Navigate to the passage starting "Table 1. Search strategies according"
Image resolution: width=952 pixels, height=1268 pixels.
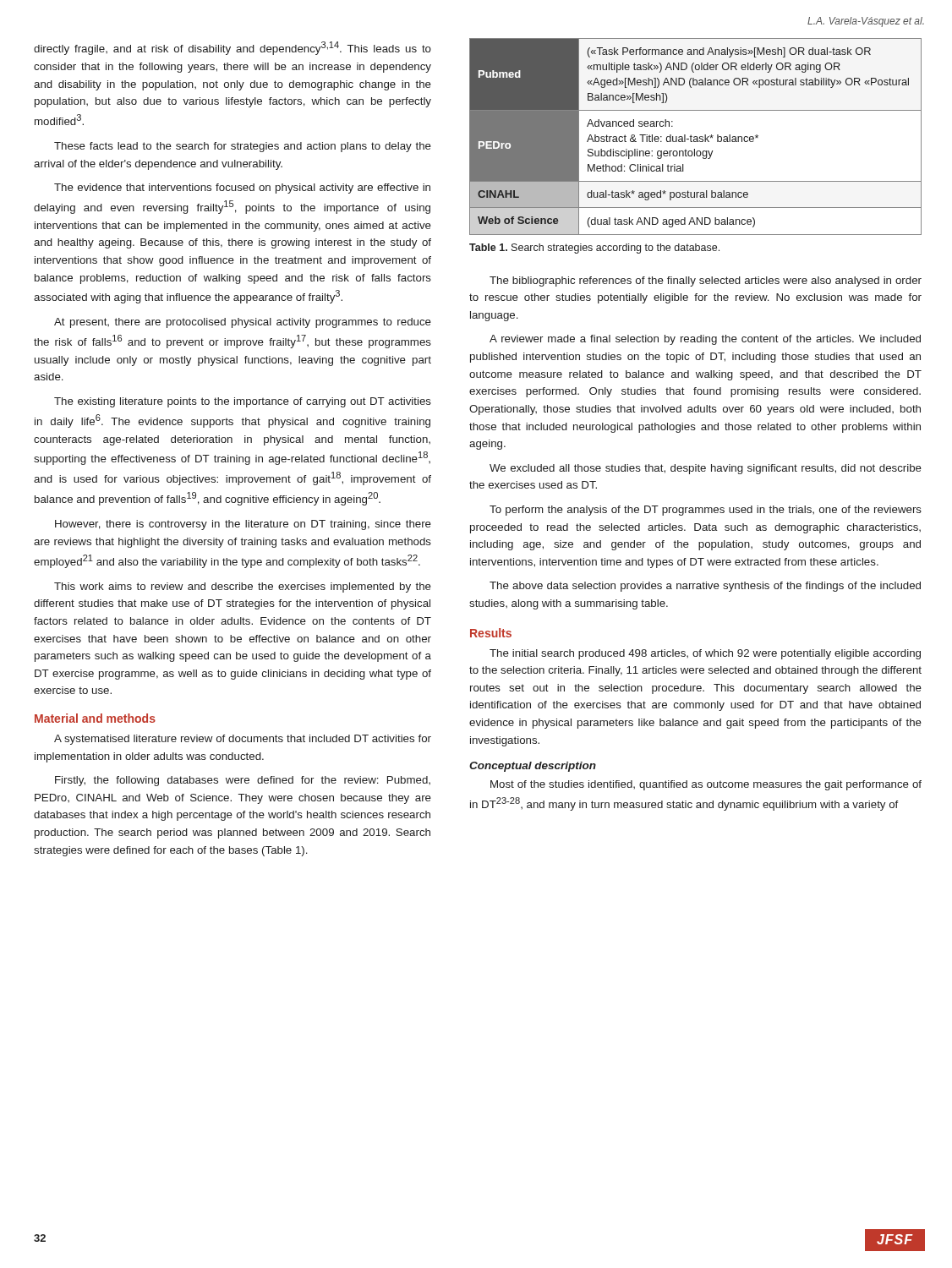[x=595, y=247]
